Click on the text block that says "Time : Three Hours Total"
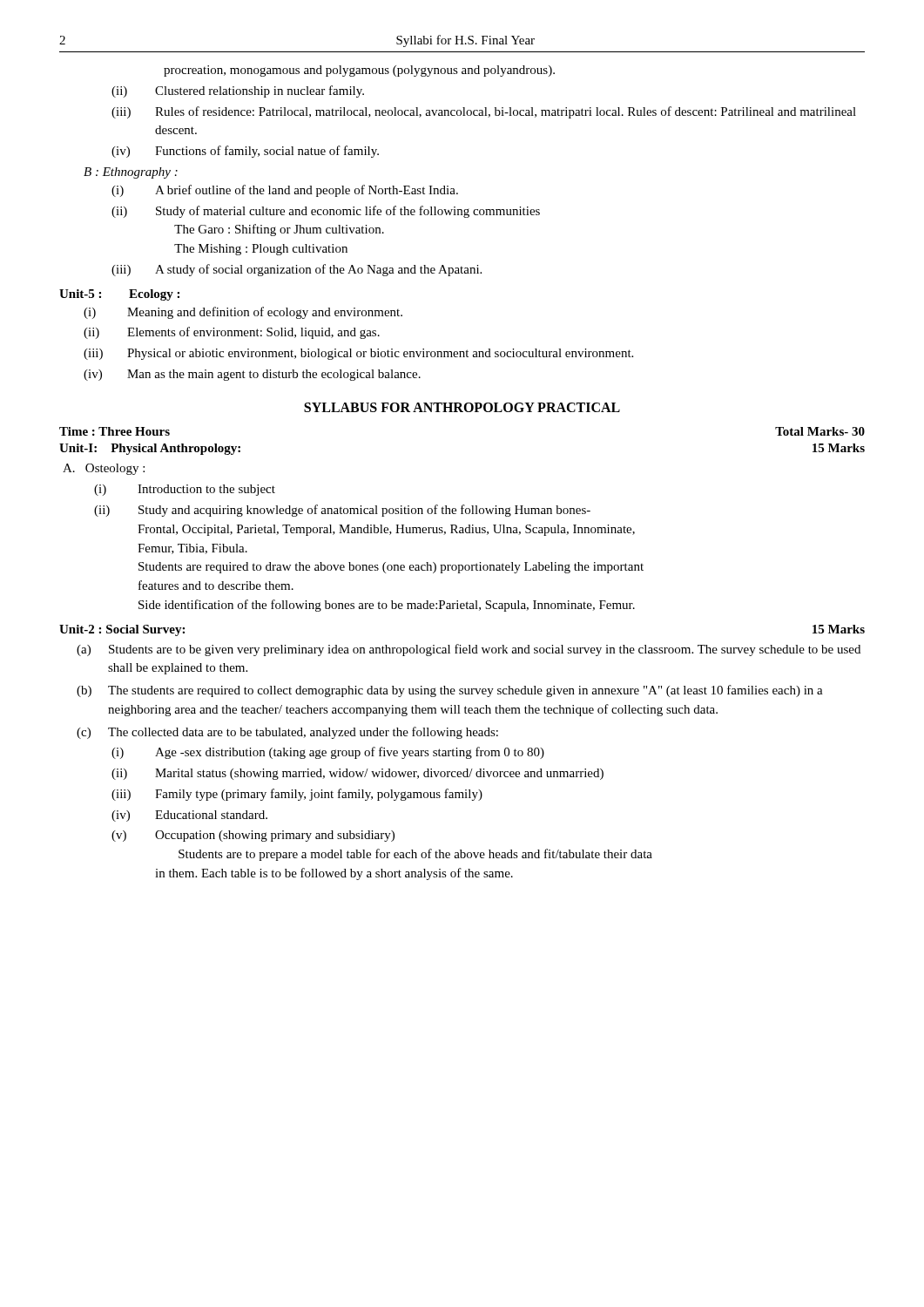The height and width of the screenshot is (1307, 924). pyautogui.click(x=115, y=430)
